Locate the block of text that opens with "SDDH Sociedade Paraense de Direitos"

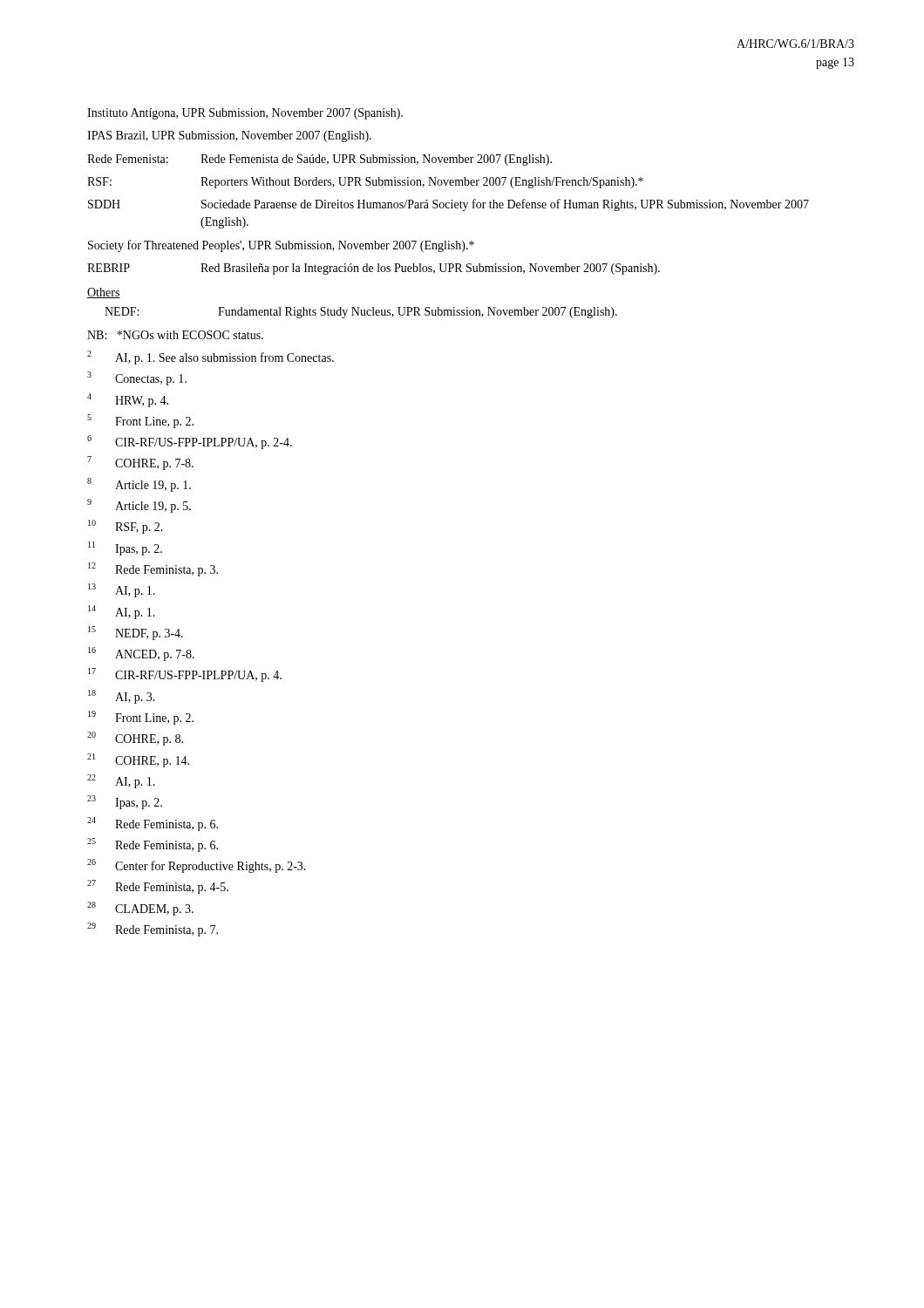pyautogui.click(x=471, y=214)
